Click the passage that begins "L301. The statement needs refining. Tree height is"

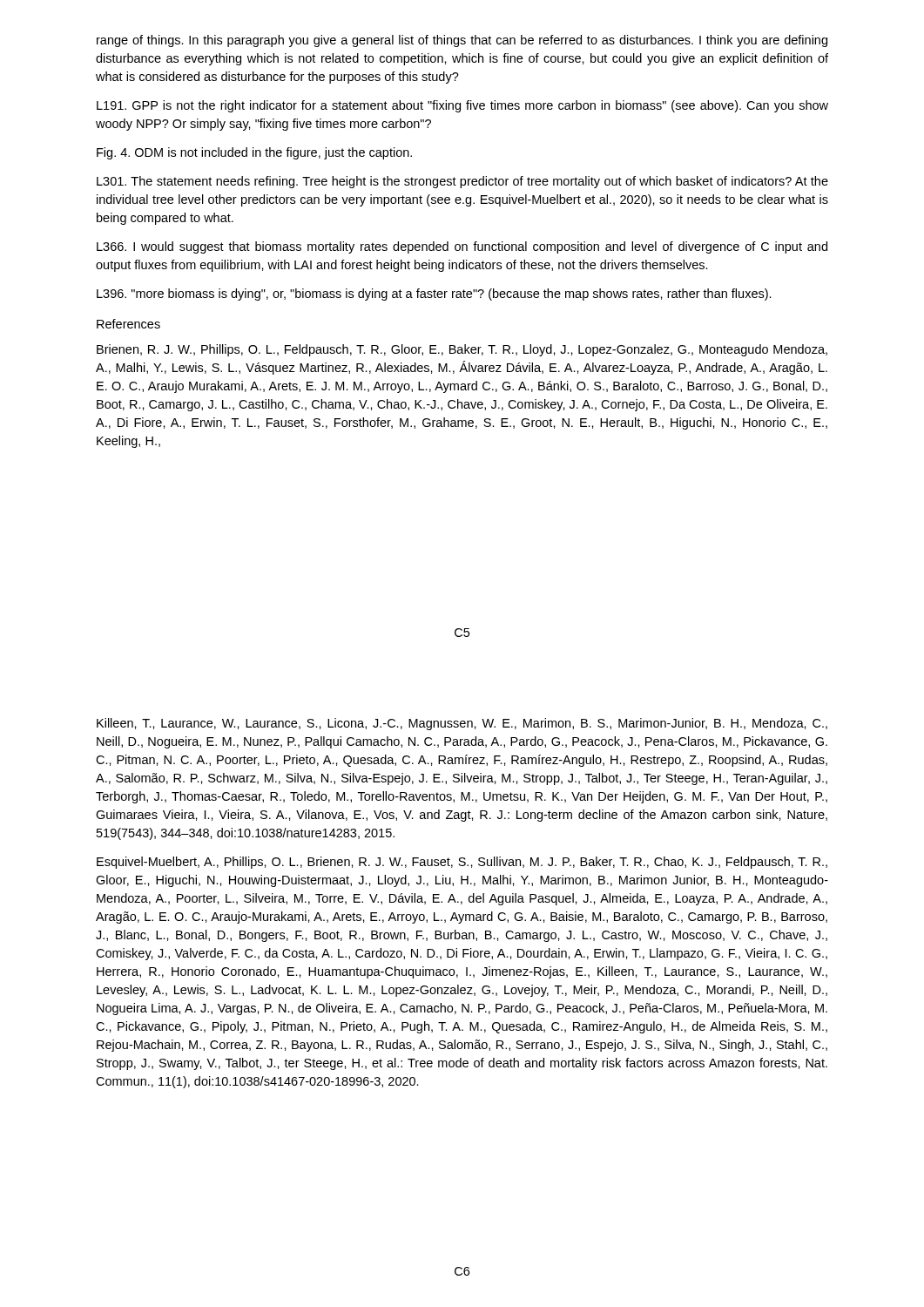point(462,200)
